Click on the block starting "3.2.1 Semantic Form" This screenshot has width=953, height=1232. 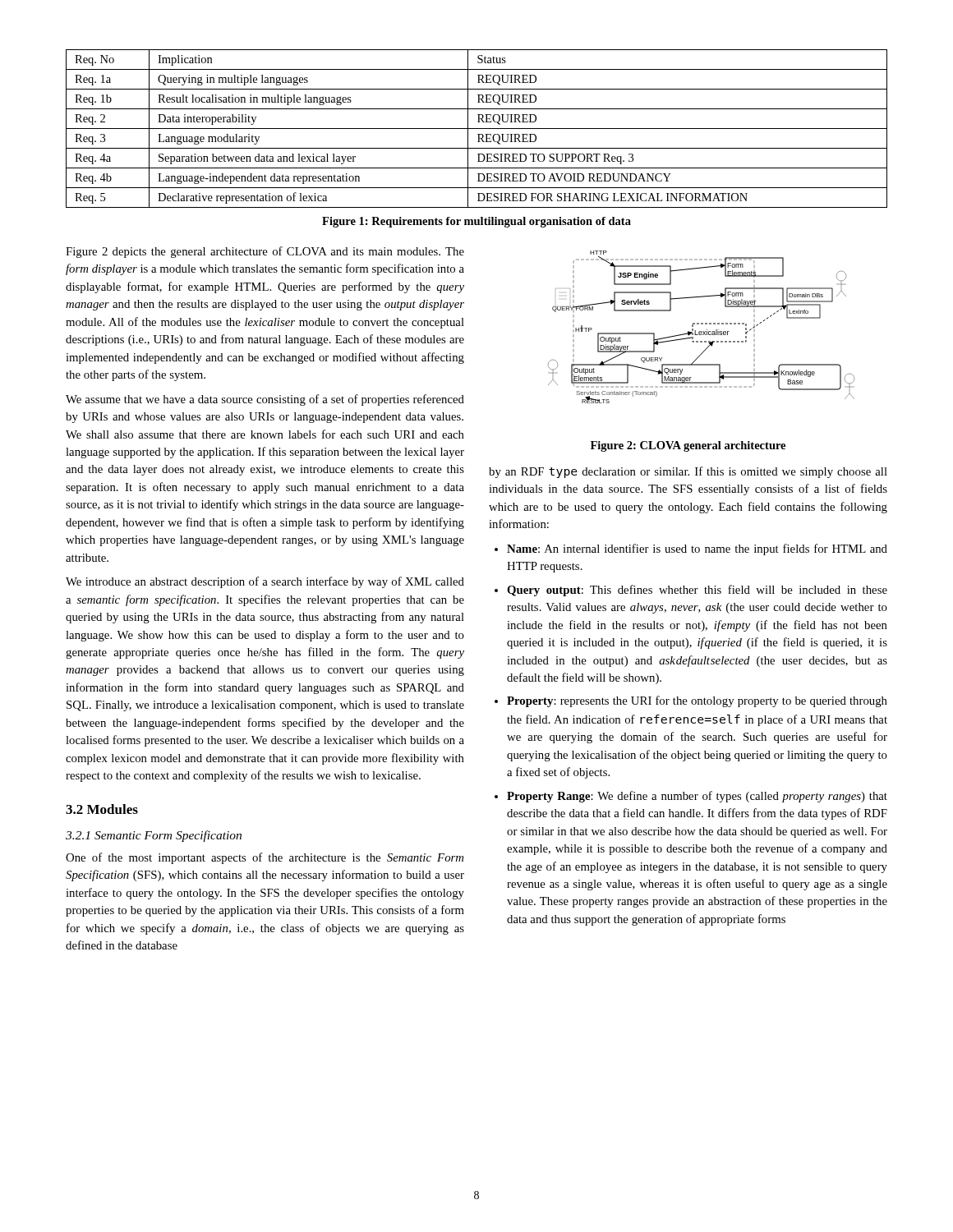[154, 835]
